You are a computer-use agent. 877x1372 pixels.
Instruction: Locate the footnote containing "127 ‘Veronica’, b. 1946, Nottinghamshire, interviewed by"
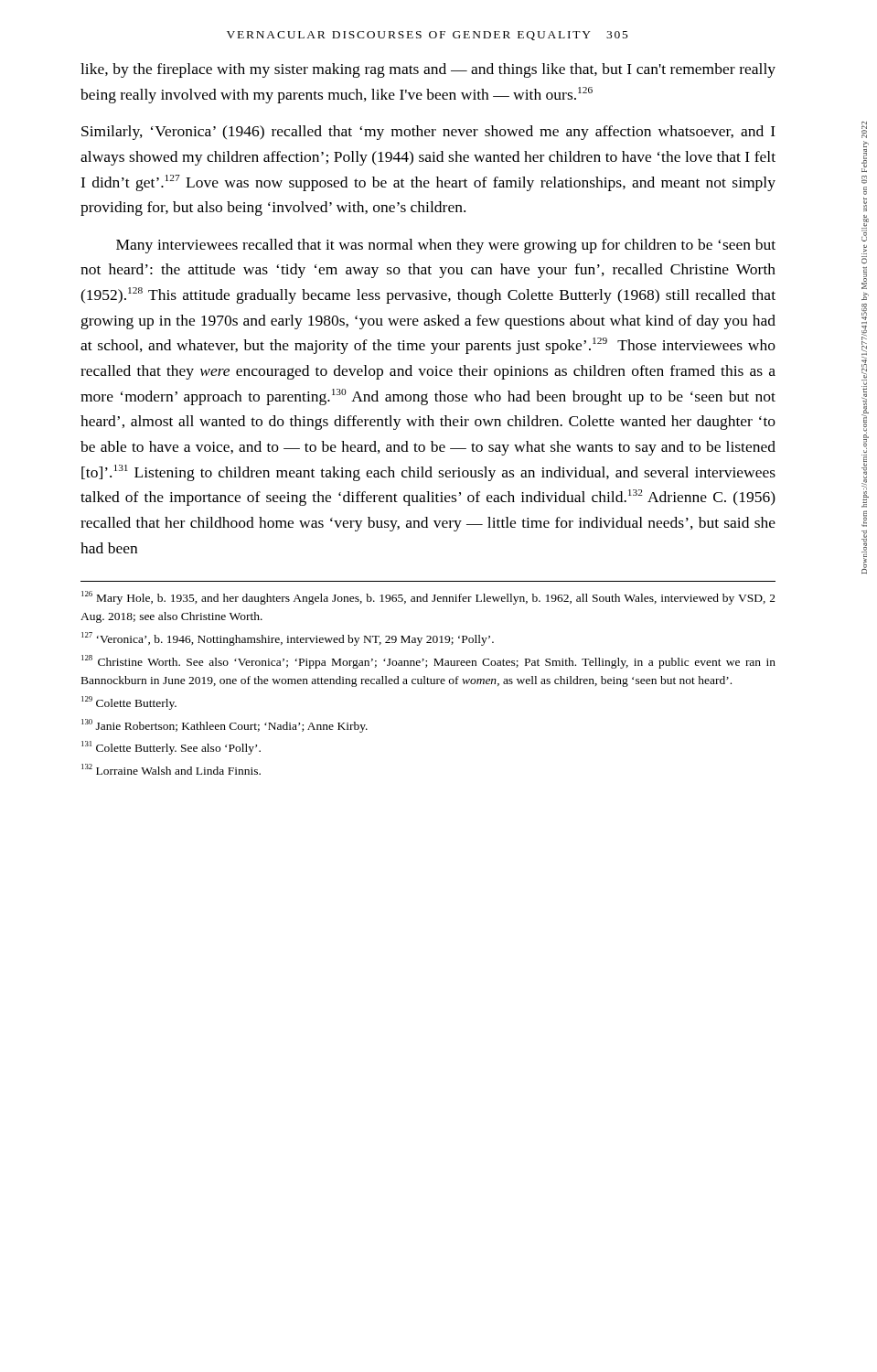pyautogui.click(x=287, y=638)
